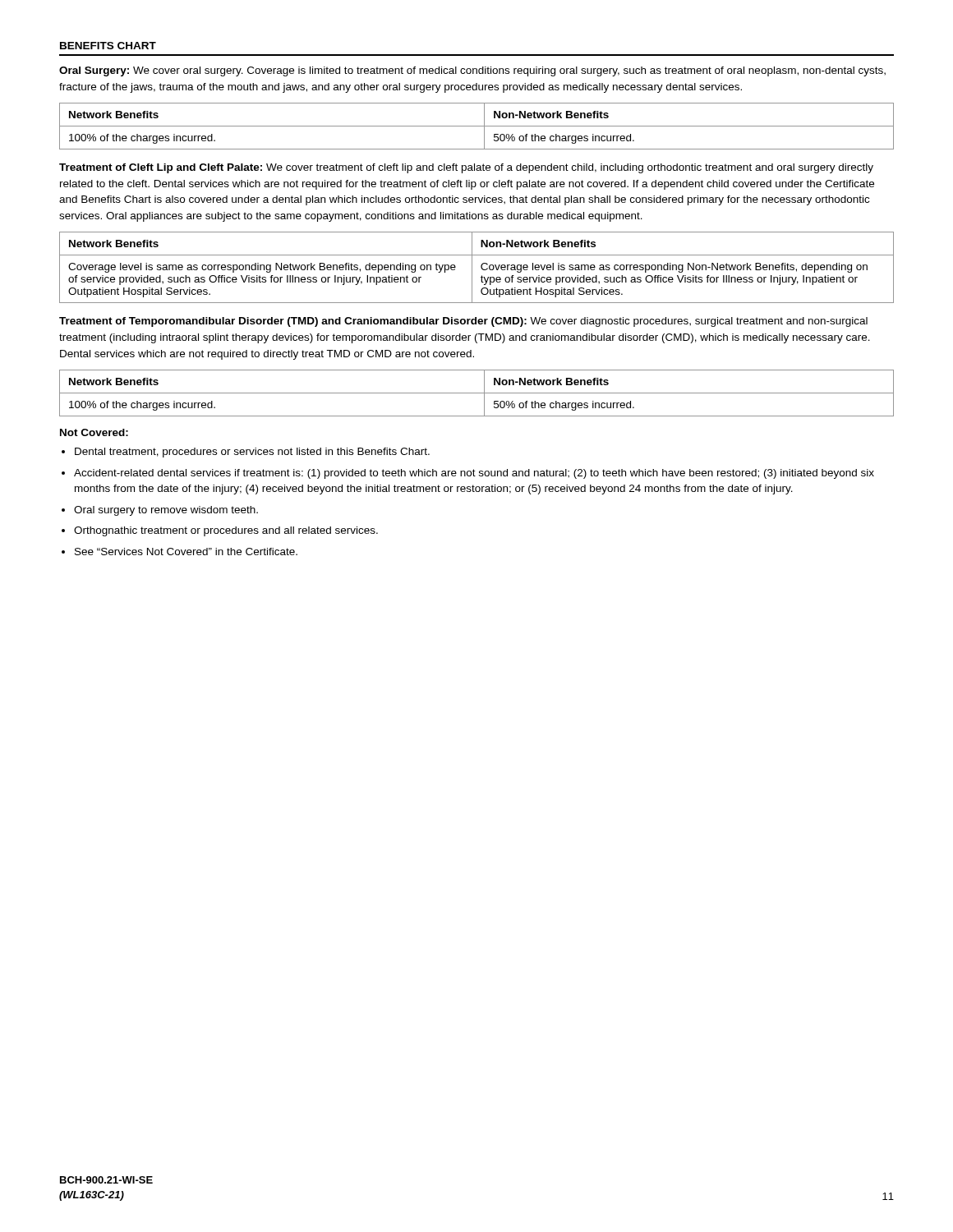
Task: Locate the block of text that opens with "Accident-related dental services"
Action: (484, 481)
